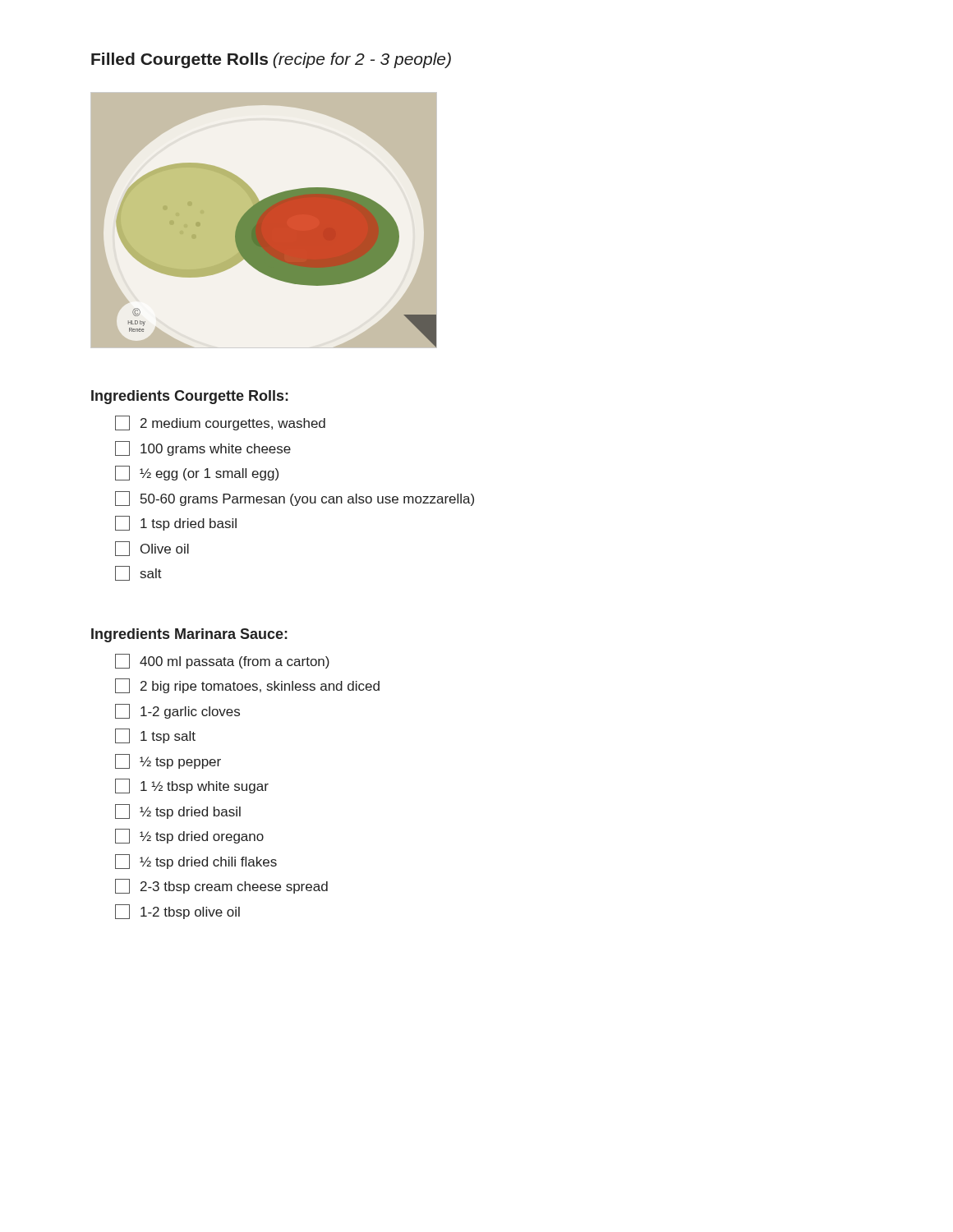
Task: Point to the region starting "½ tsp dried chili flakes"
Action: tap(196, 862)
